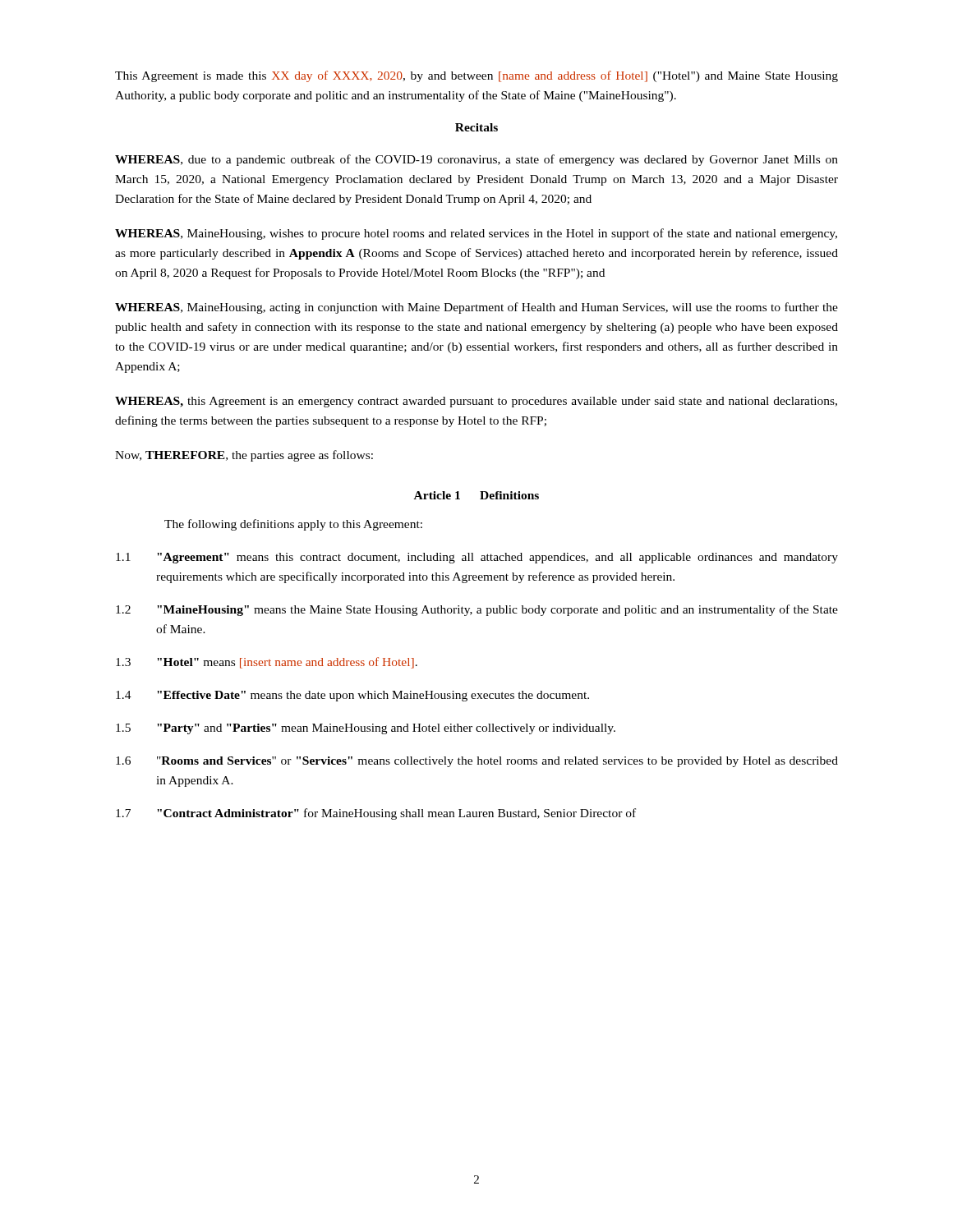Click on the text block containing "WHEREAS, due to"
The width and height of the screenshot is (953, 1232).
(476, 179)
